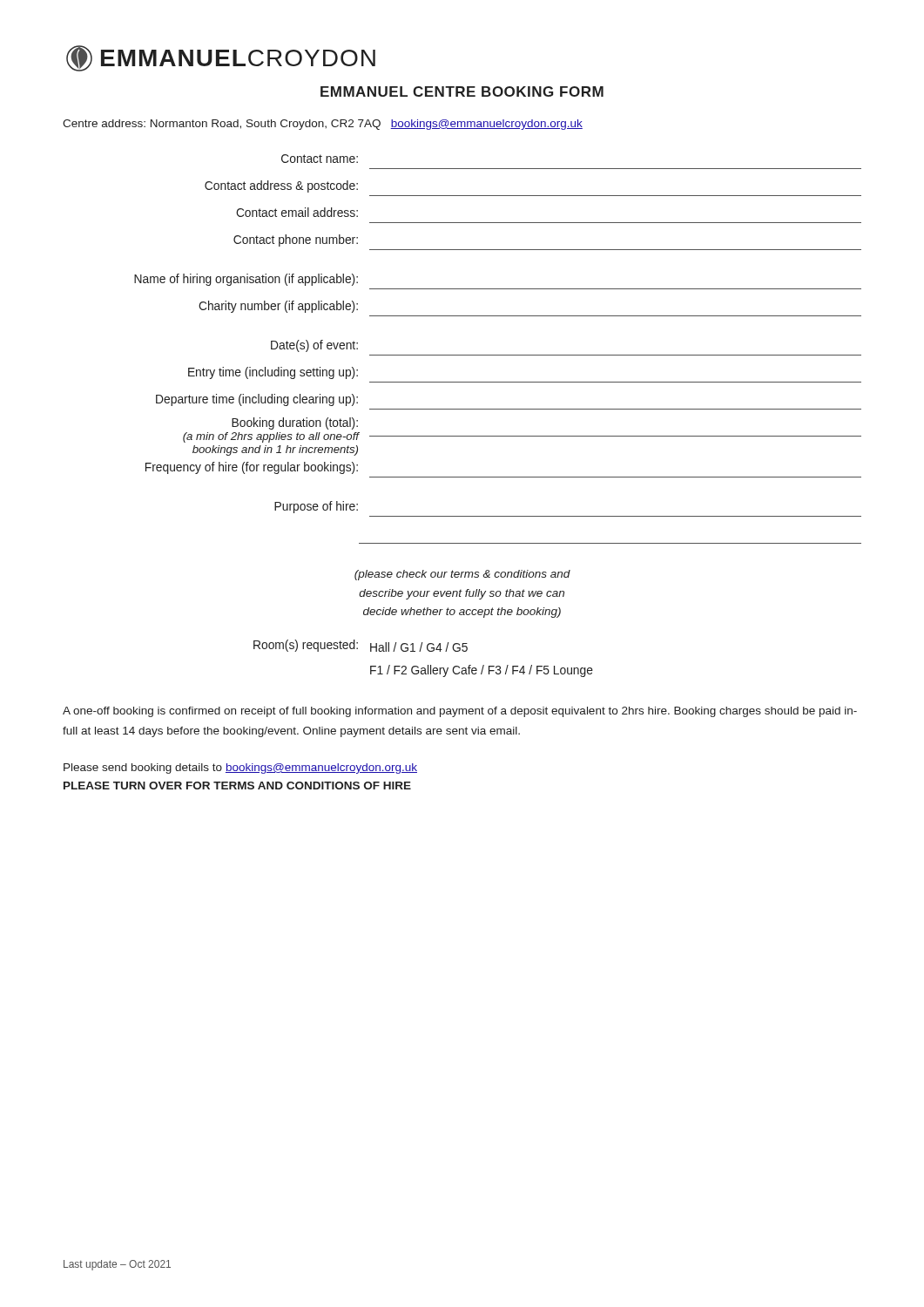Viewport: 924px width, 1307px height.
Task: Locate the block starting "Room(s) requested: Hall / G1 / G4"
Action: click(462, 660)
